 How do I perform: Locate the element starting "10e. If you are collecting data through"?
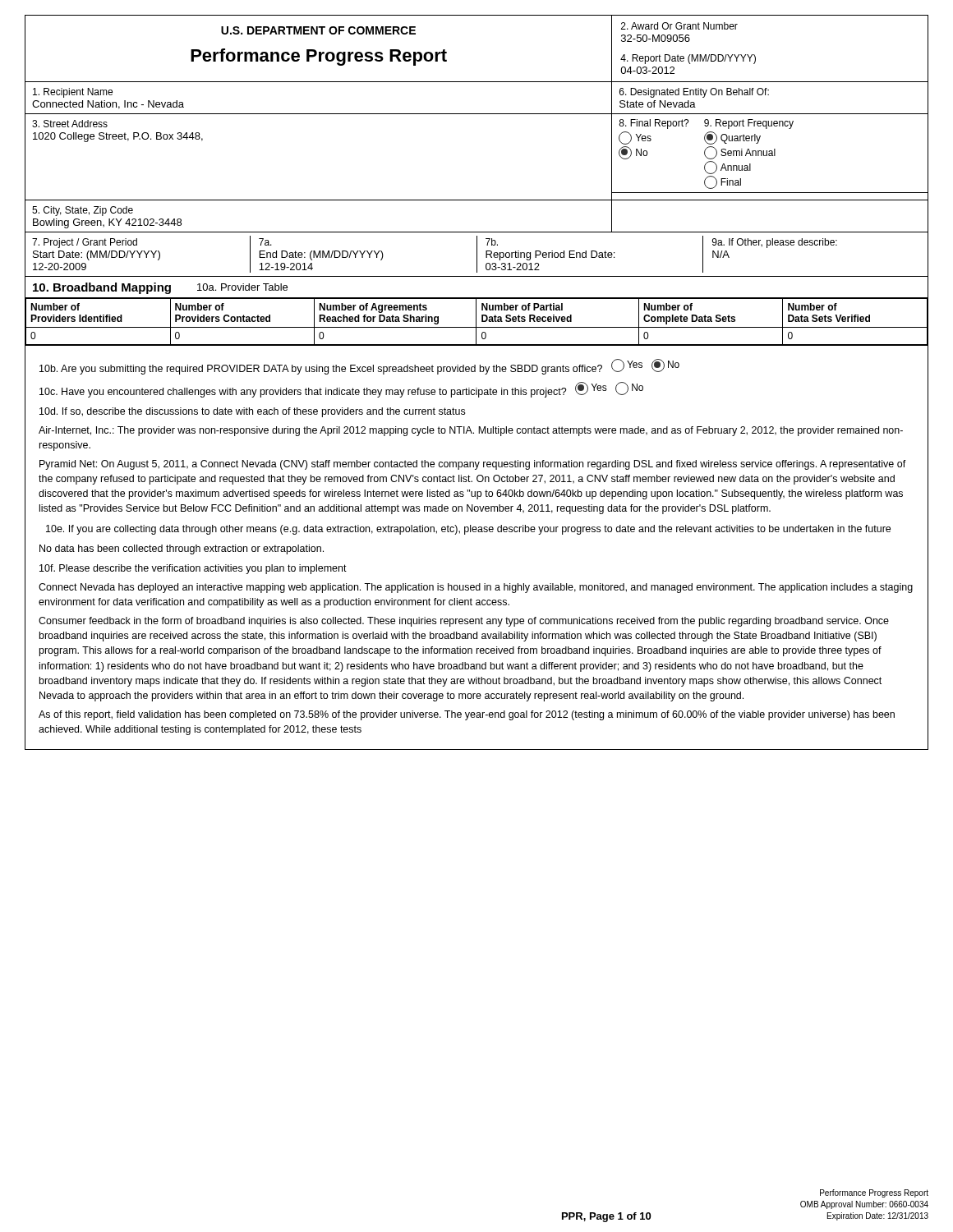coord(480,529)
